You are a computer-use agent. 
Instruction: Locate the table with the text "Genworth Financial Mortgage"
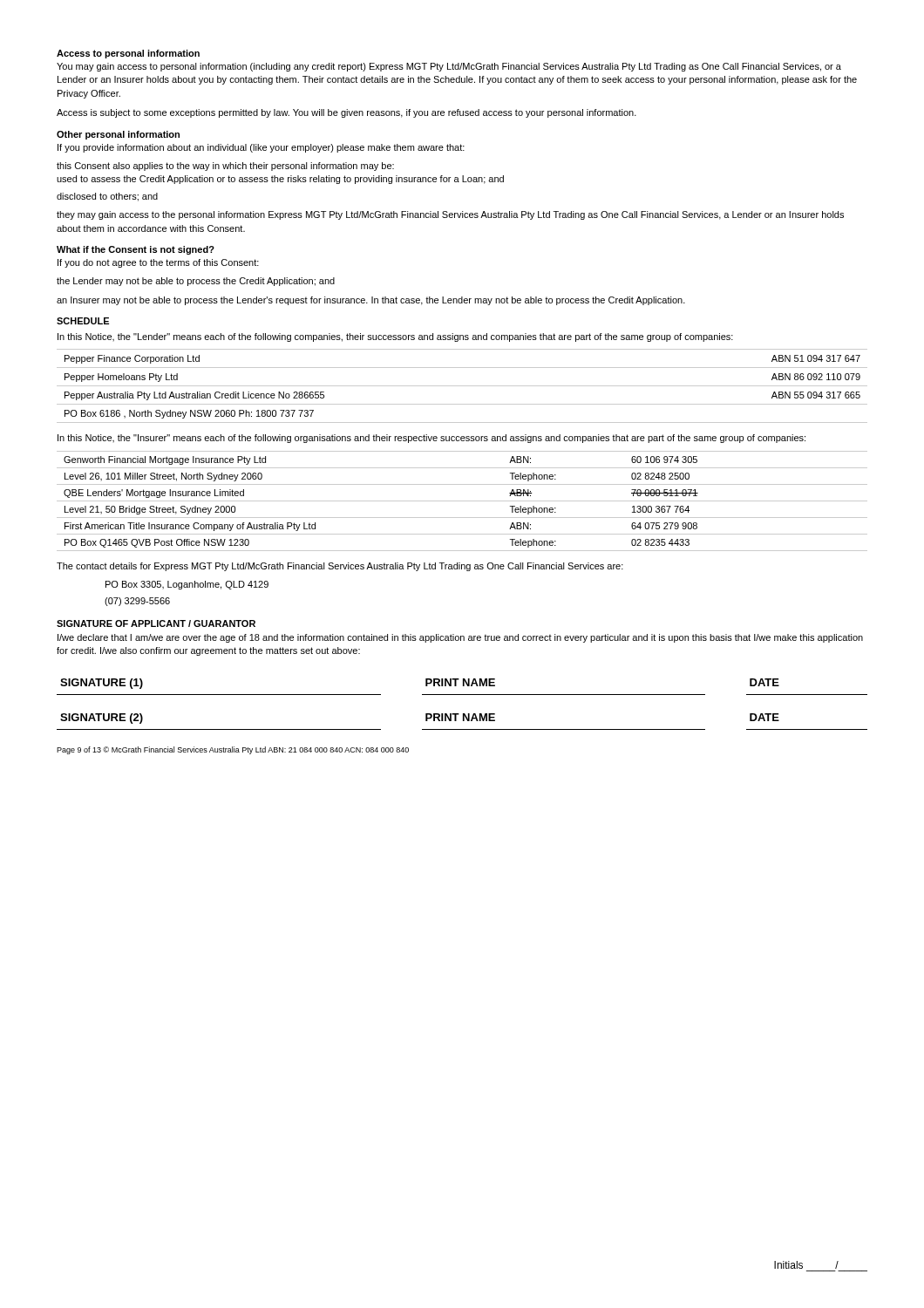point(462,501)
